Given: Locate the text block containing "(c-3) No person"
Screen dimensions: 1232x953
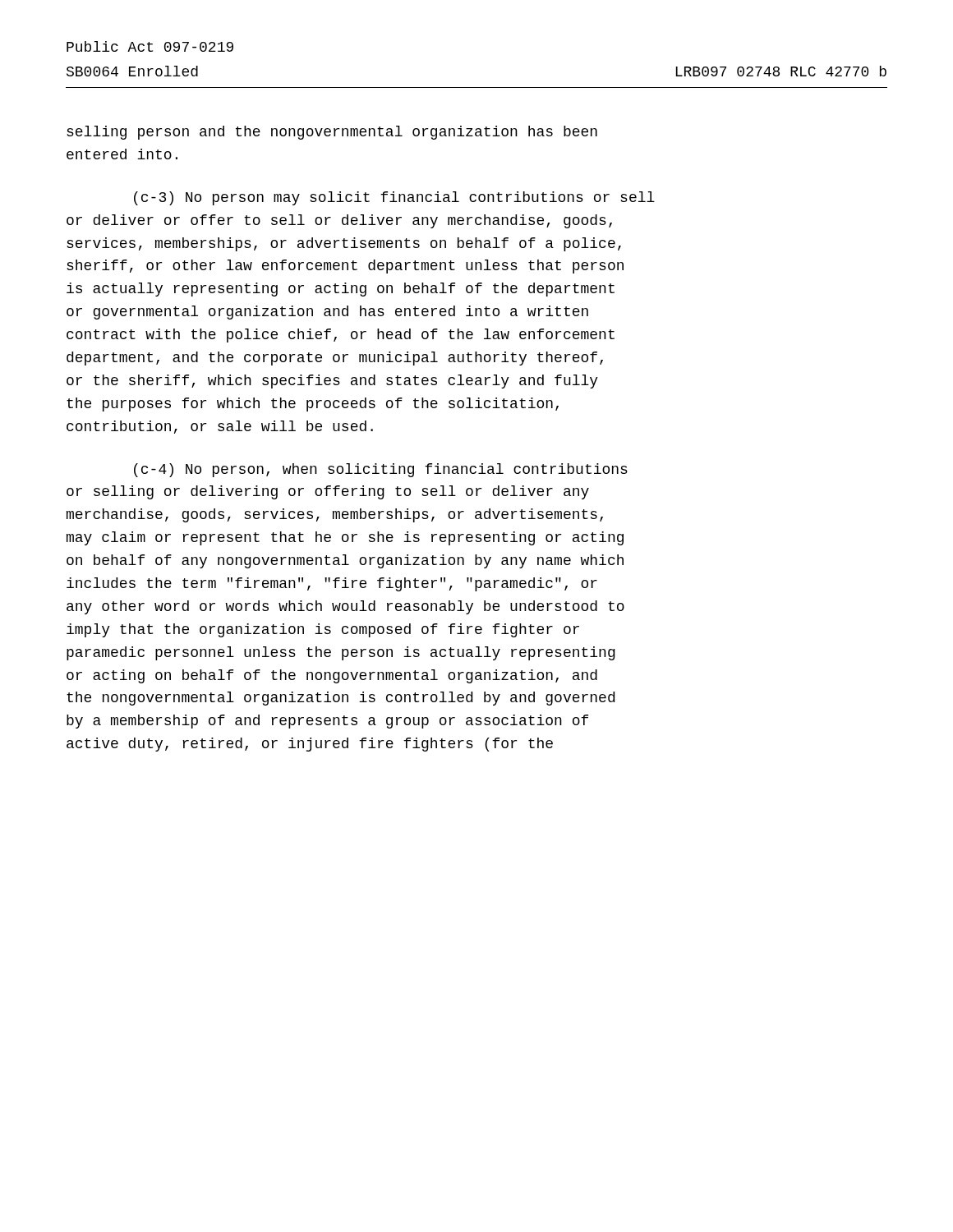Looking at the screenshot, I should click(x=360, y=312).
